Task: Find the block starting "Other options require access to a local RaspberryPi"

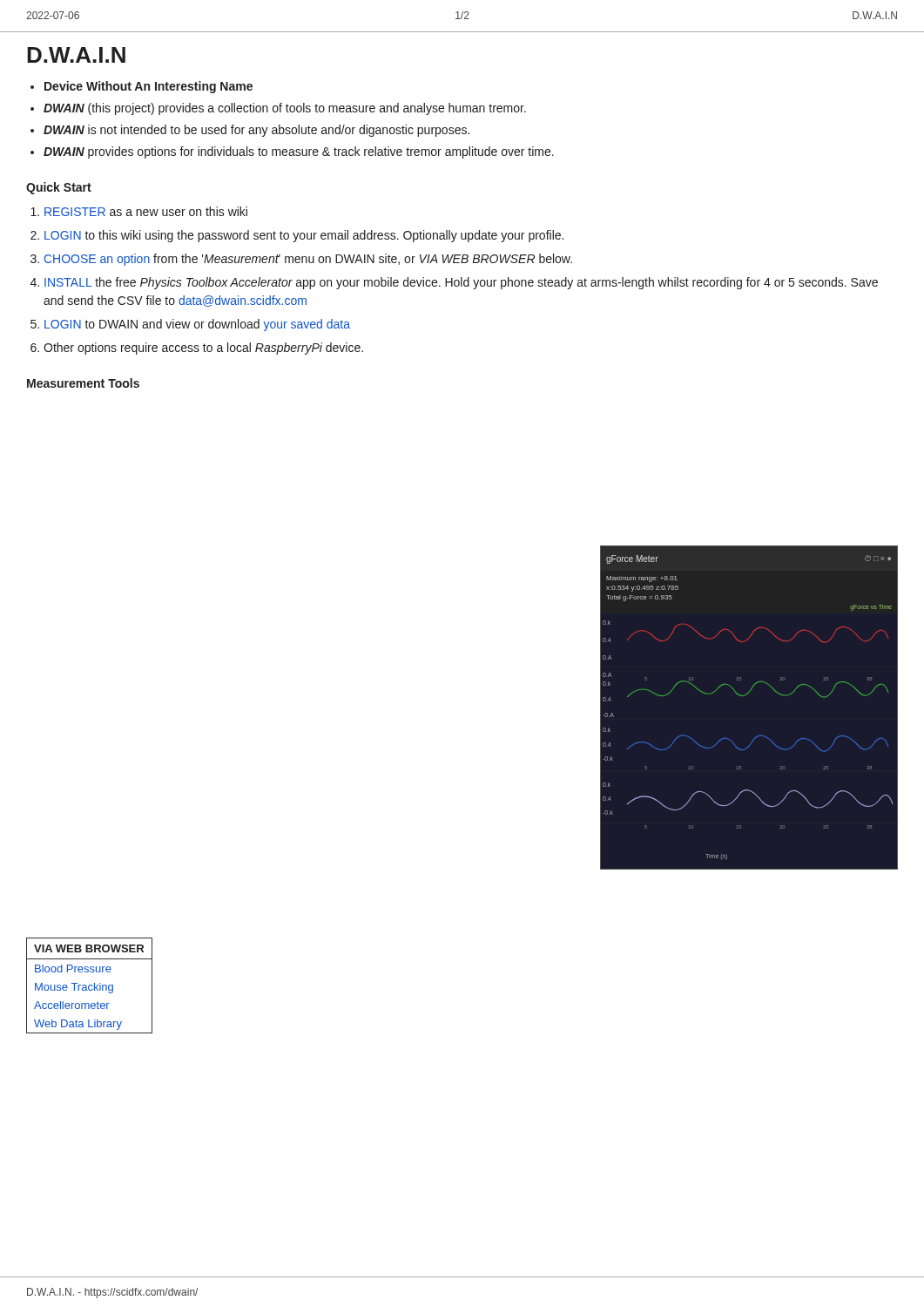Action: [204, 348]
